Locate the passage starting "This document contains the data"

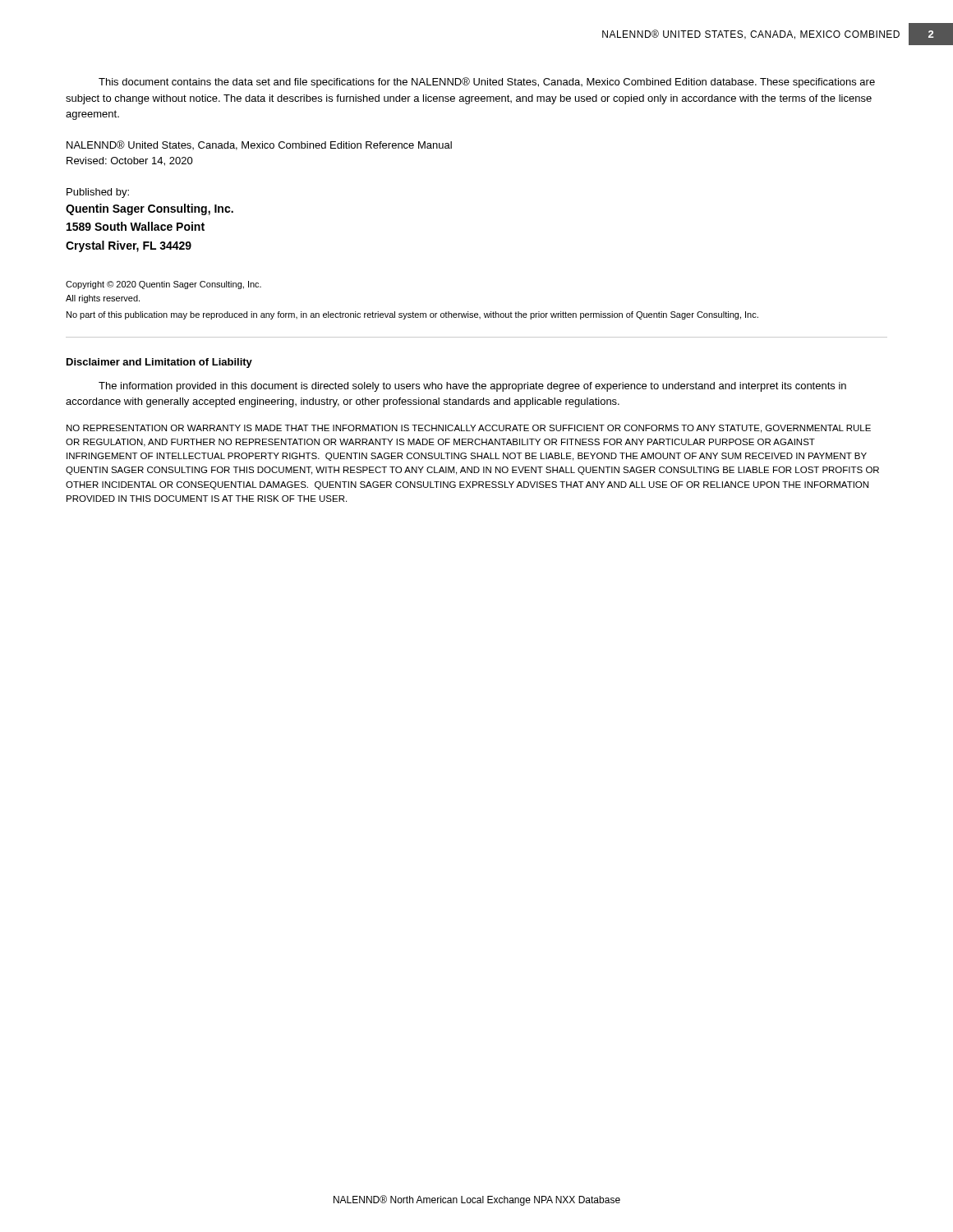click(x=470, y=98)
